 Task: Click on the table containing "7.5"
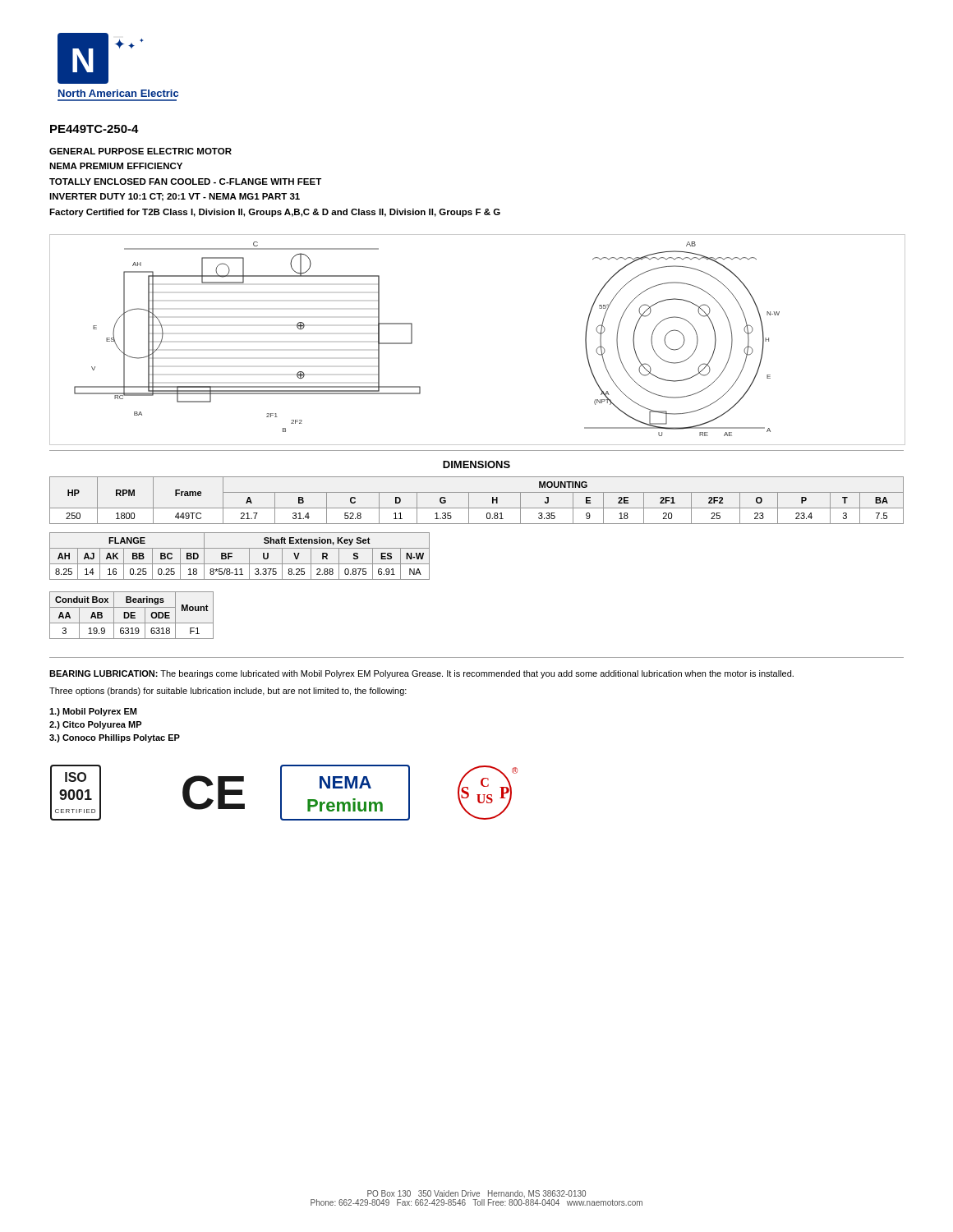[x=476, y=500]
